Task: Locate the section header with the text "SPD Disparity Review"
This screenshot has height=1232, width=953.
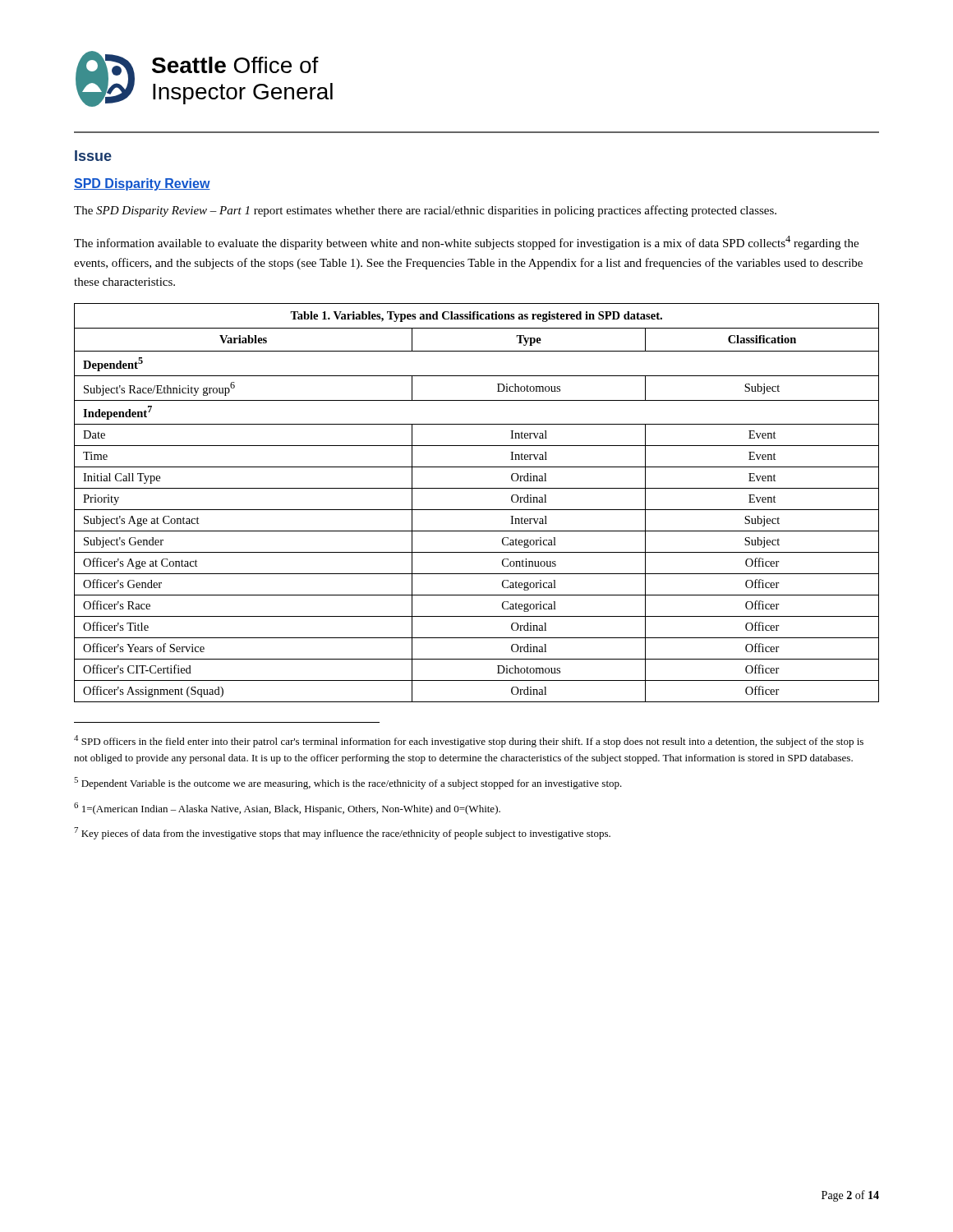Action: [x=142, y=184]
